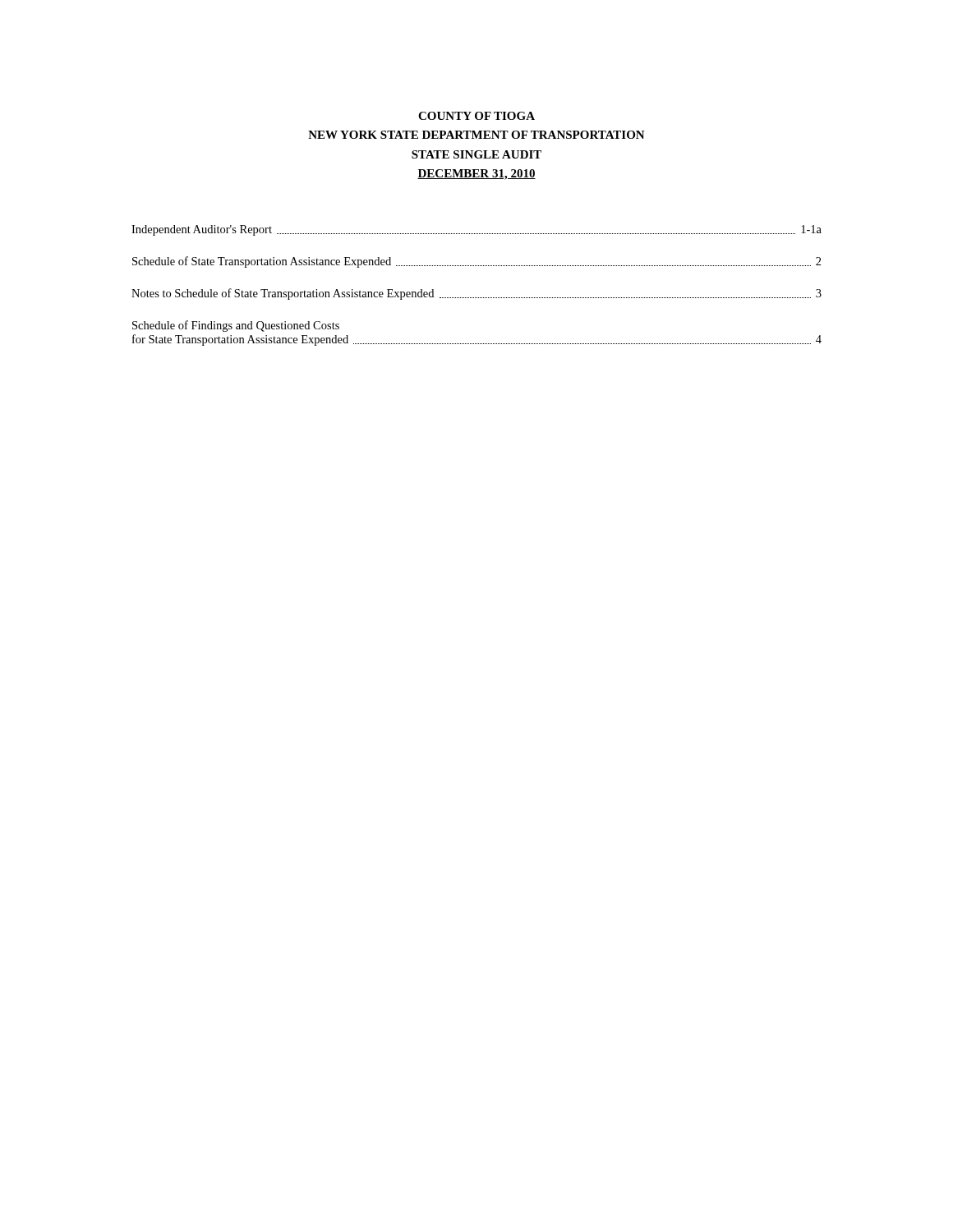Find the title
This screenshot has width=953, height=1232.
(476, 145)
